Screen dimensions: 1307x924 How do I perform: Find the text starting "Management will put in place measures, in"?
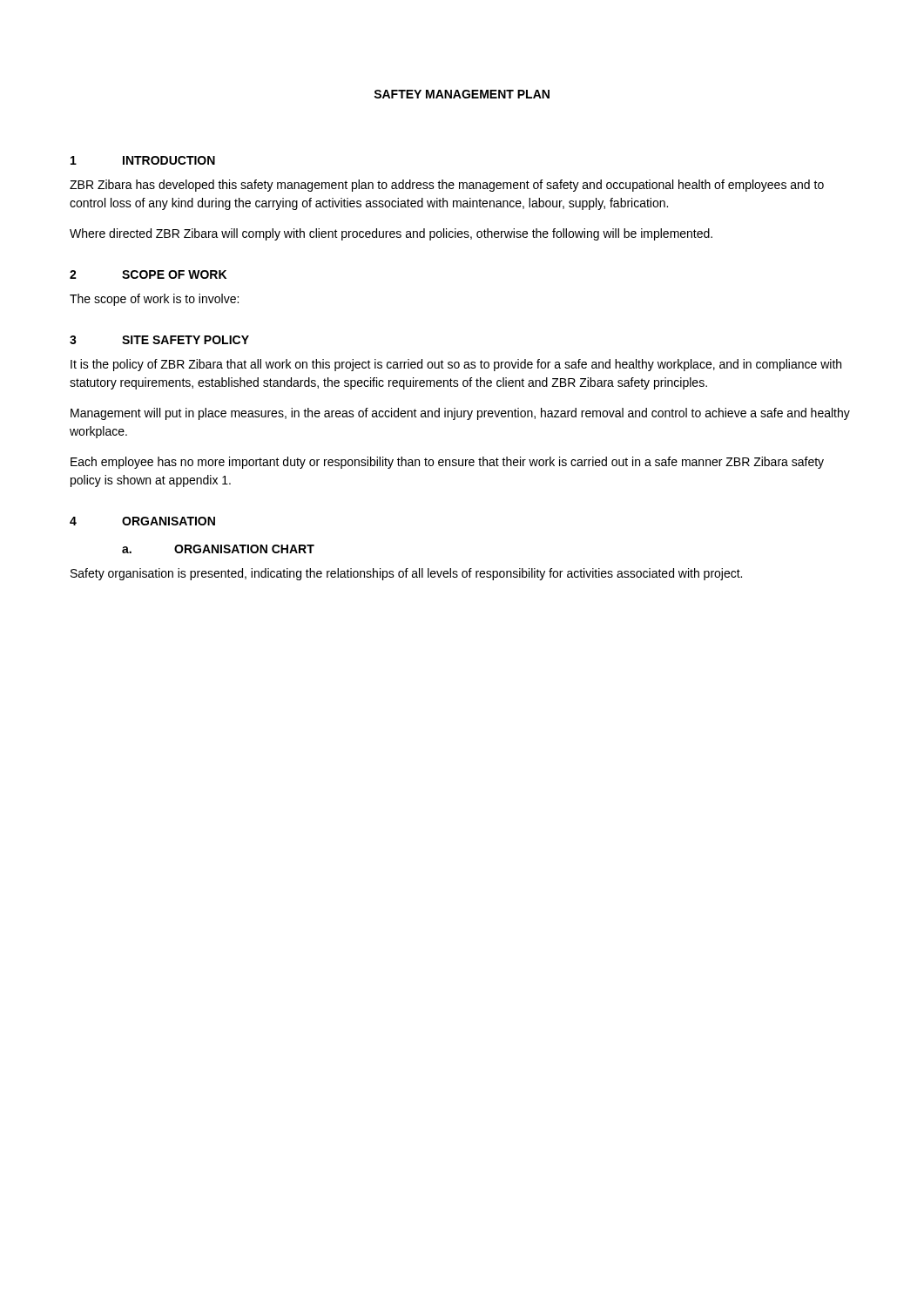click(460, 422)
